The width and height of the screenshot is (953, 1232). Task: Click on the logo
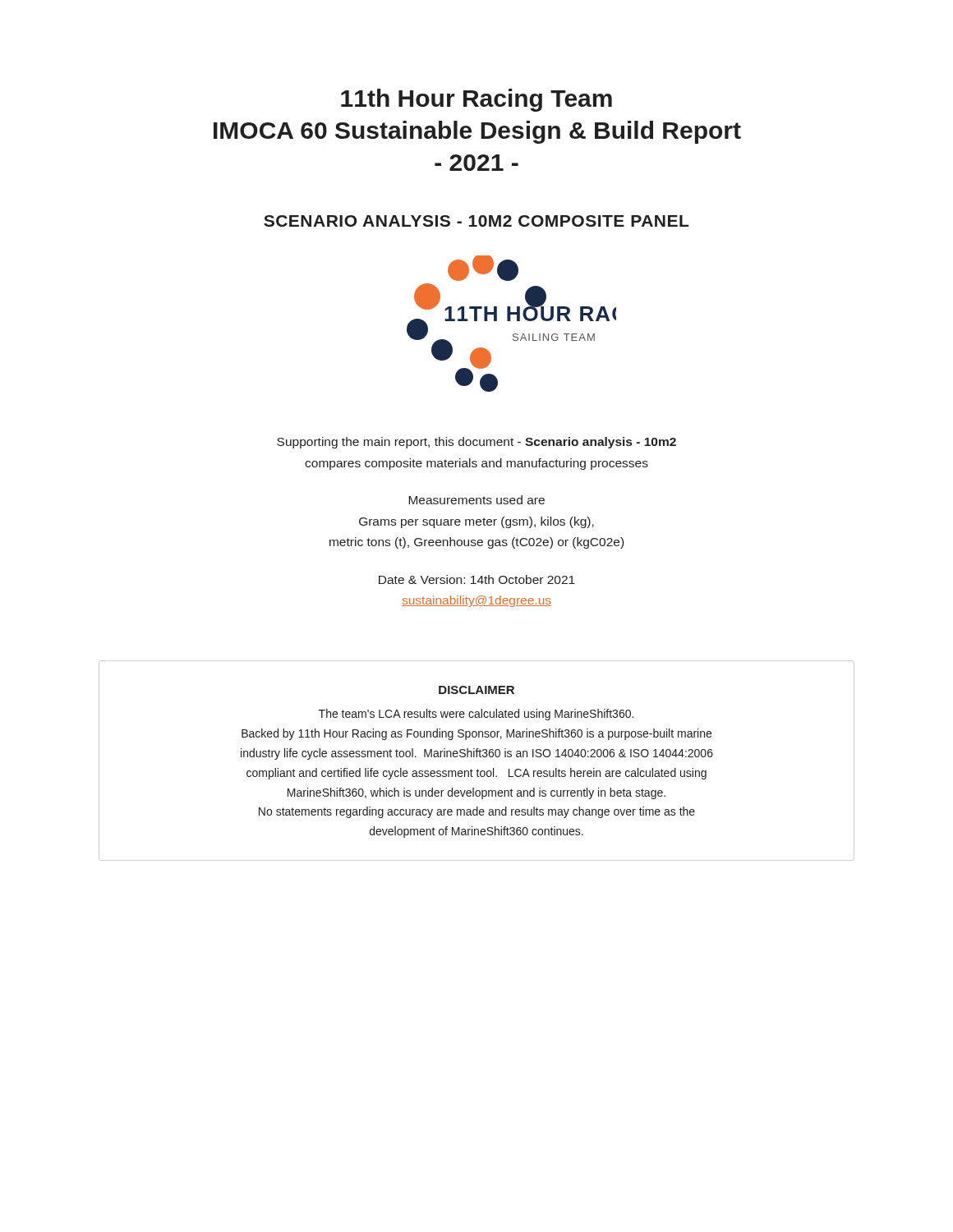[x=476, y=327]
